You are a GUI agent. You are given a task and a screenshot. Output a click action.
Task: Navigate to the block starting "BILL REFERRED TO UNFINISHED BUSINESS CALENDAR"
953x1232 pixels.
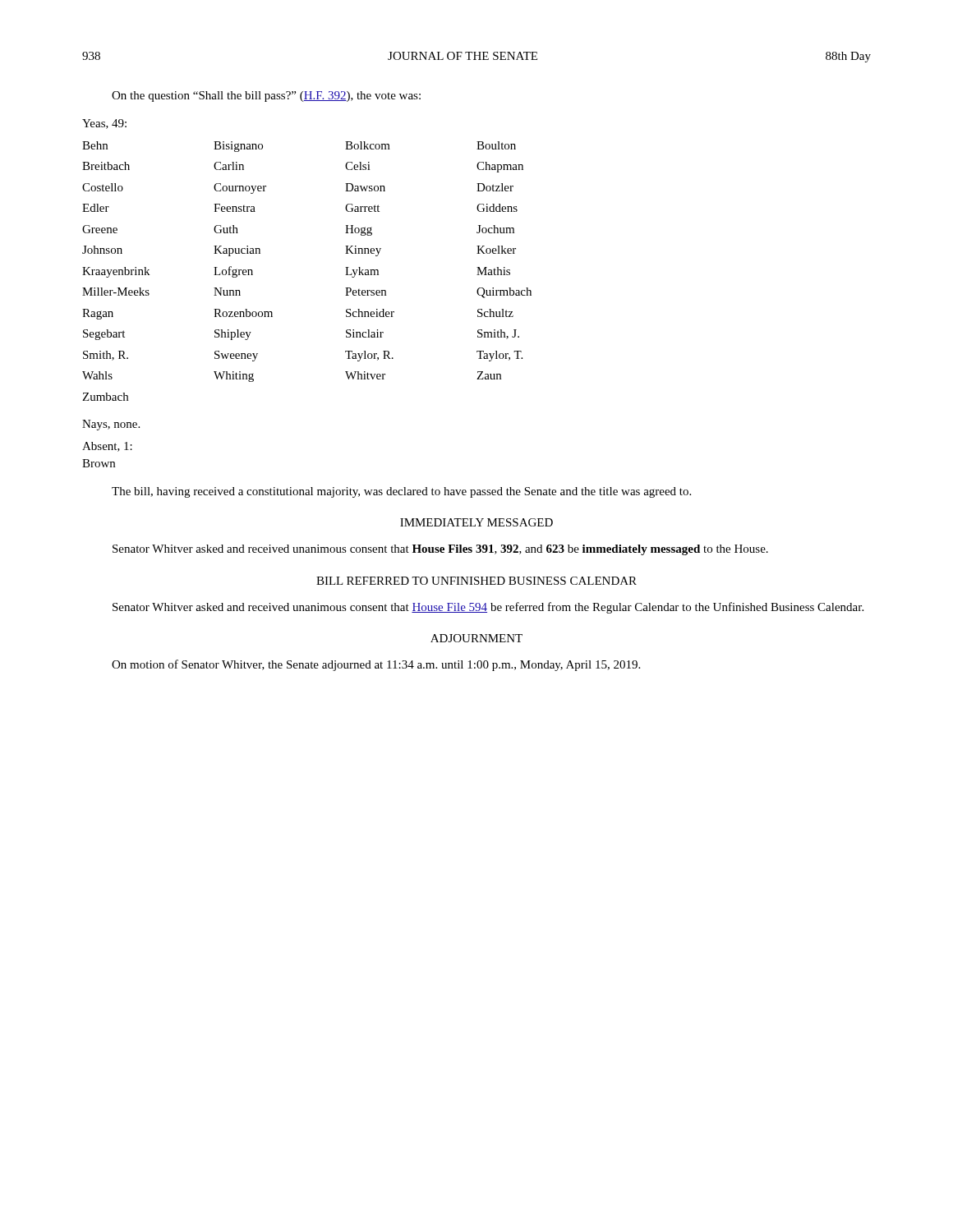(x=476, y=580)
